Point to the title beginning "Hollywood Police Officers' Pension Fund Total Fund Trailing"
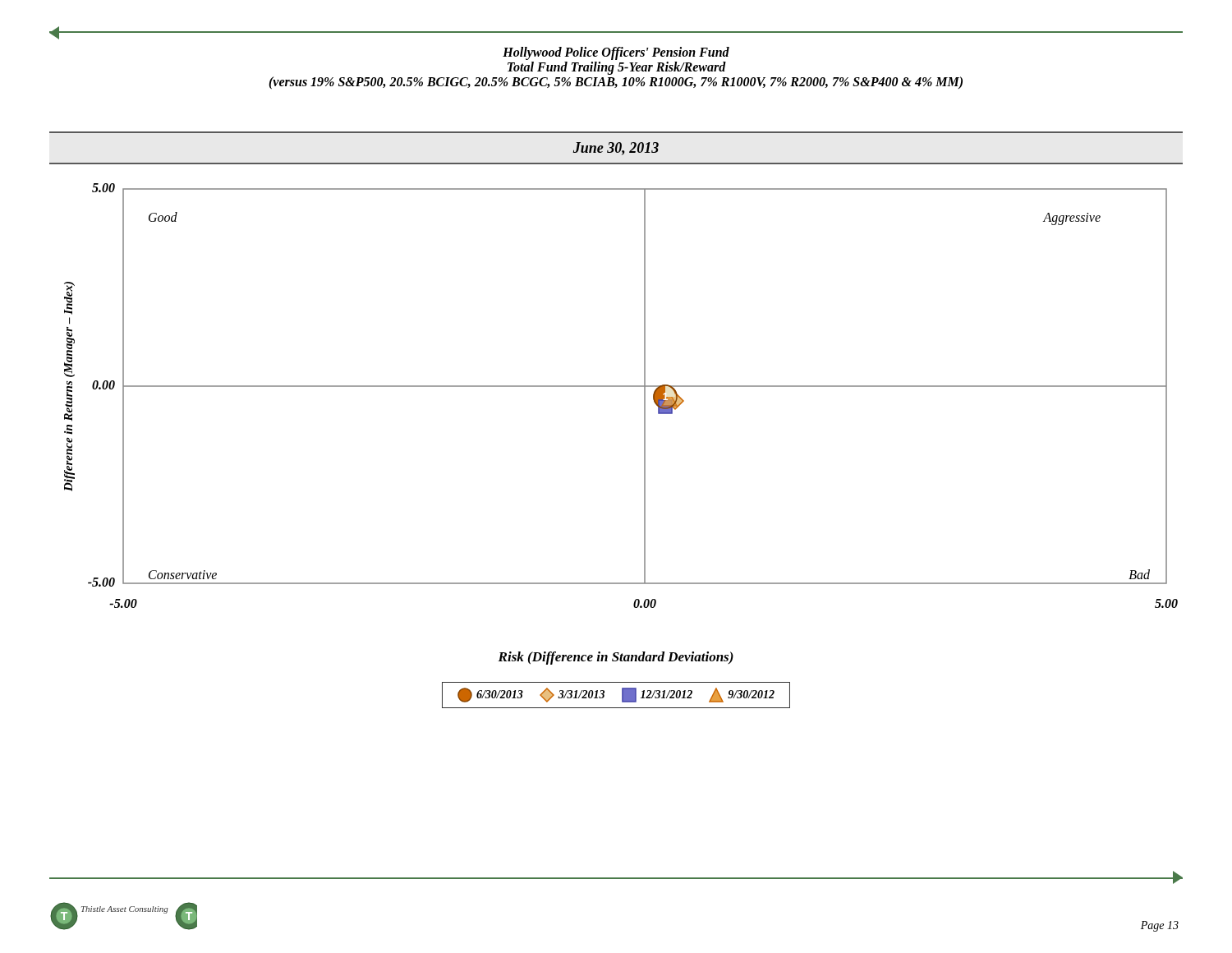Image resolution: width=1232 pixels, height=953 pixels. pyautogui.click(x=616, y=67)
